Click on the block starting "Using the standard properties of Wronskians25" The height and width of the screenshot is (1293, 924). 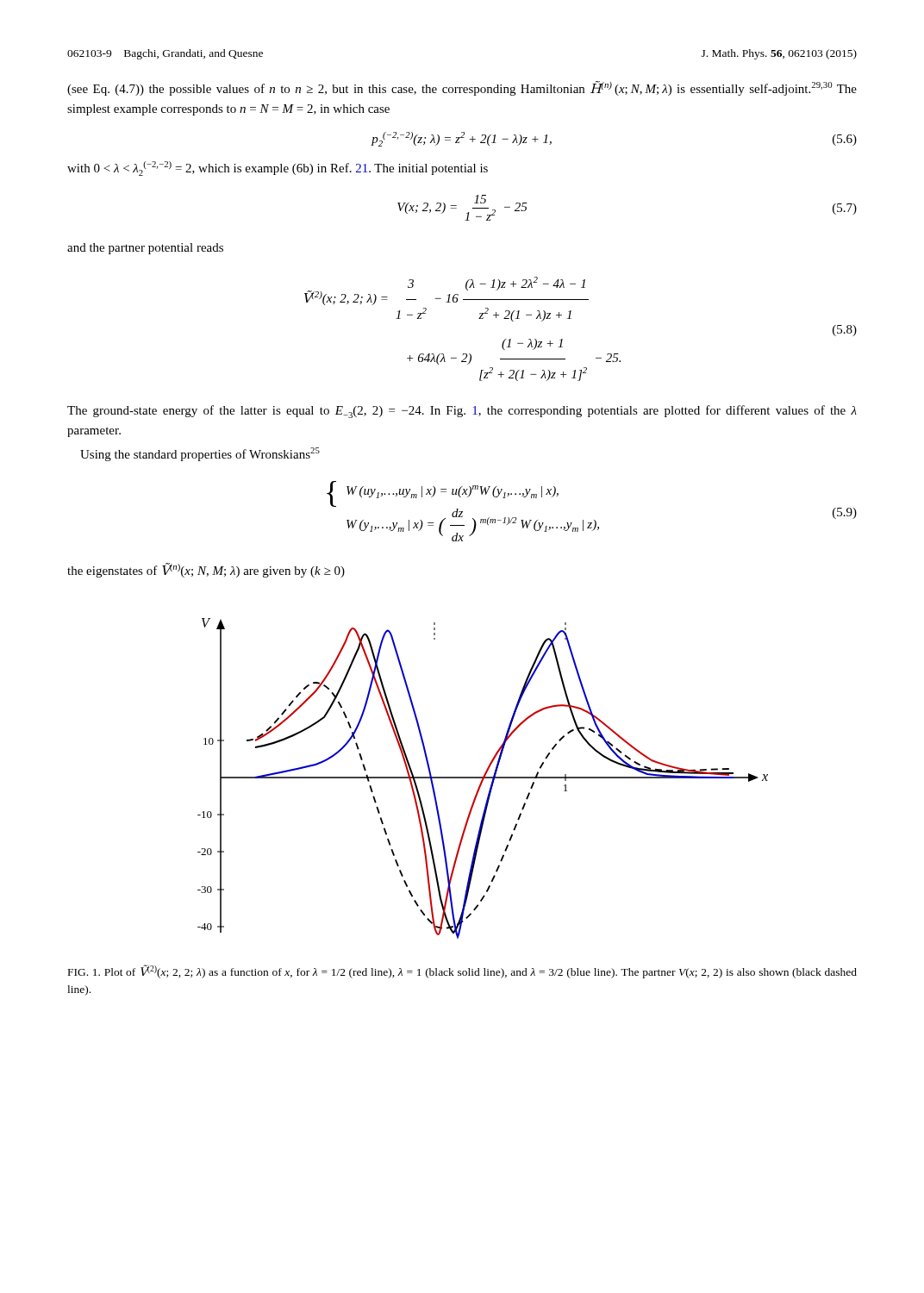193,453
